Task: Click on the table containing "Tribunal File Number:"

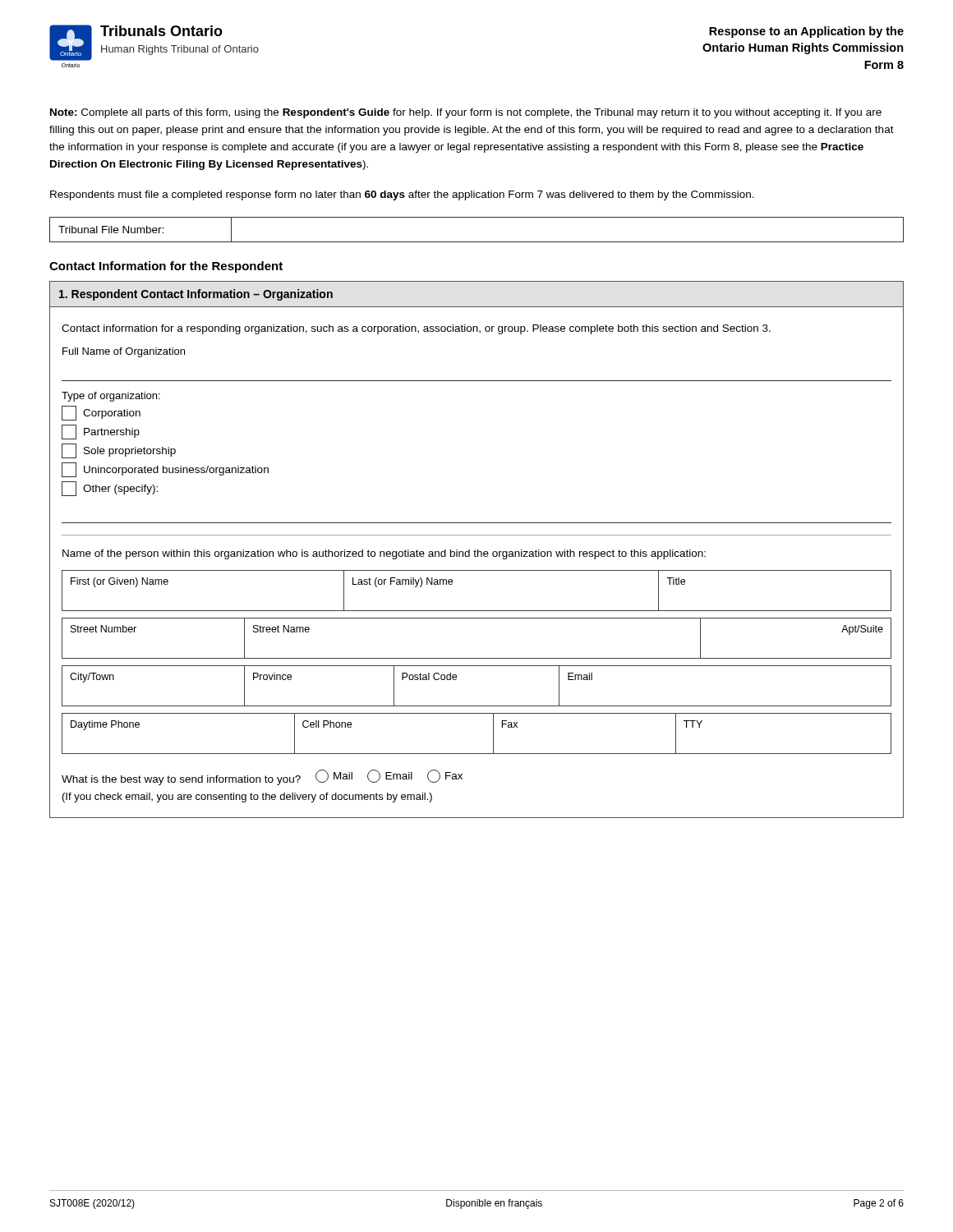Action: pos(476,229)
